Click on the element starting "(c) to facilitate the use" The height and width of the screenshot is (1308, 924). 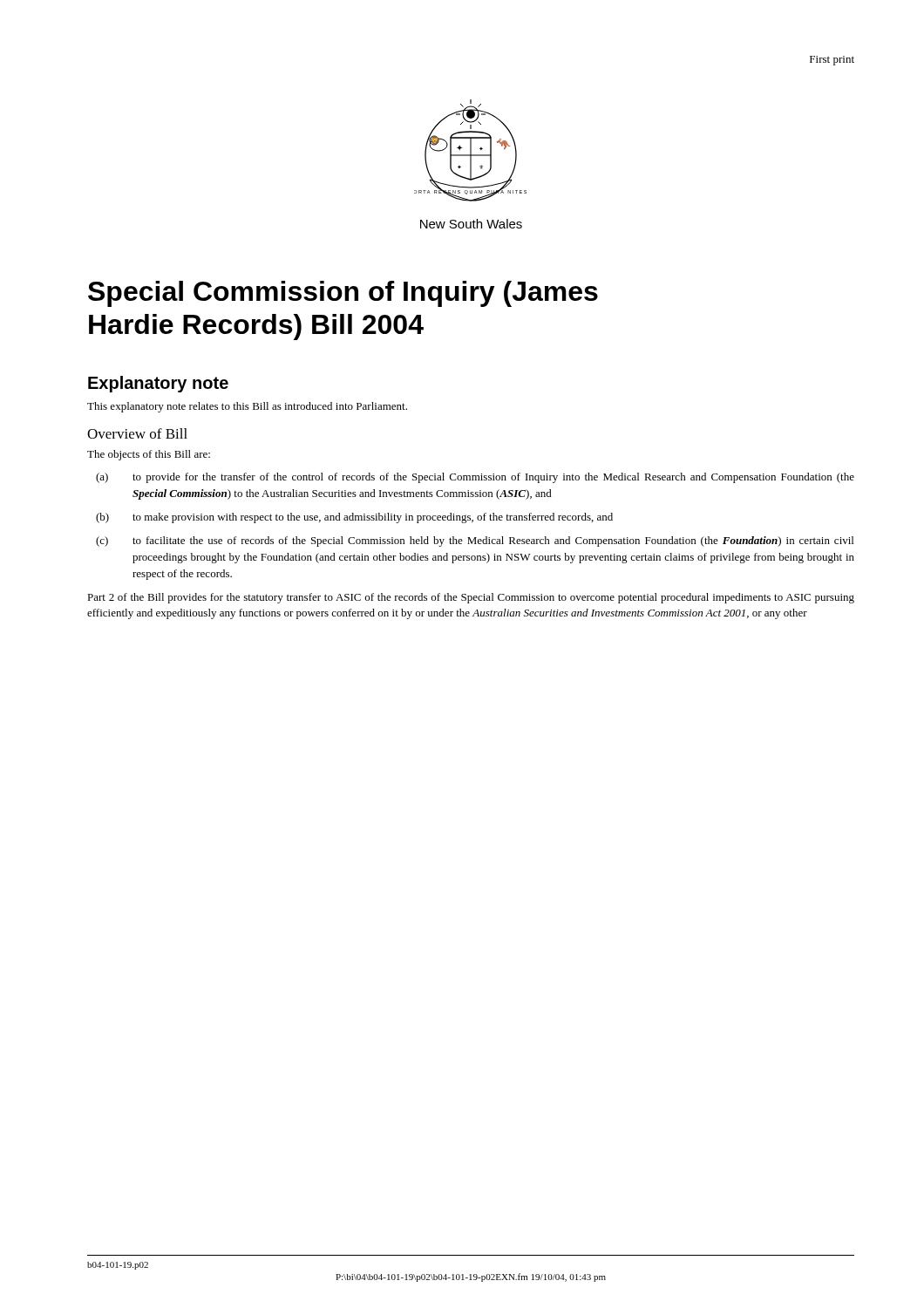coord(471,557)
